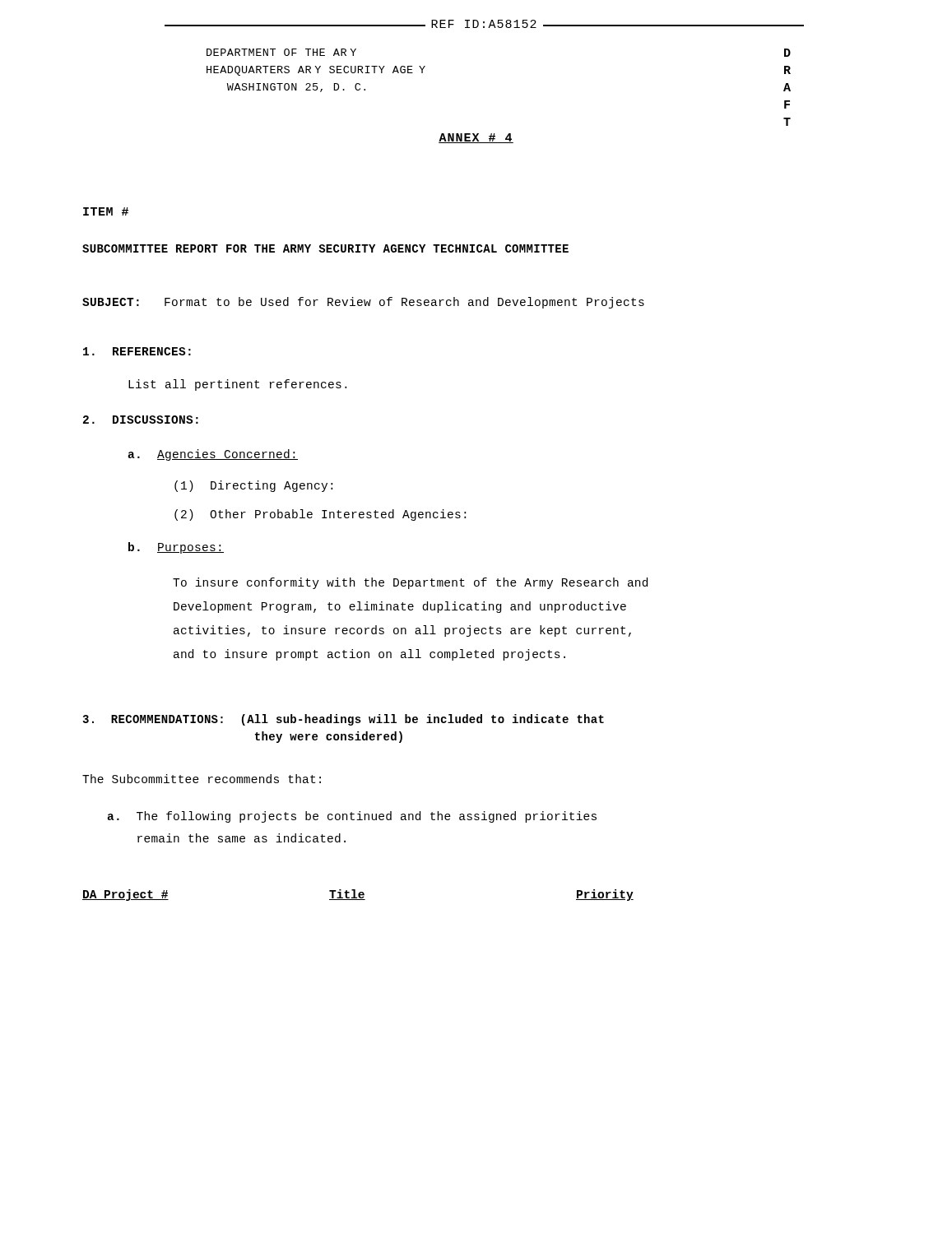The width and height of the screenshot is (952, 1234).
Task: Click on the text block starting "To insure conformity with the Department of"
Action: pos(411,619)
